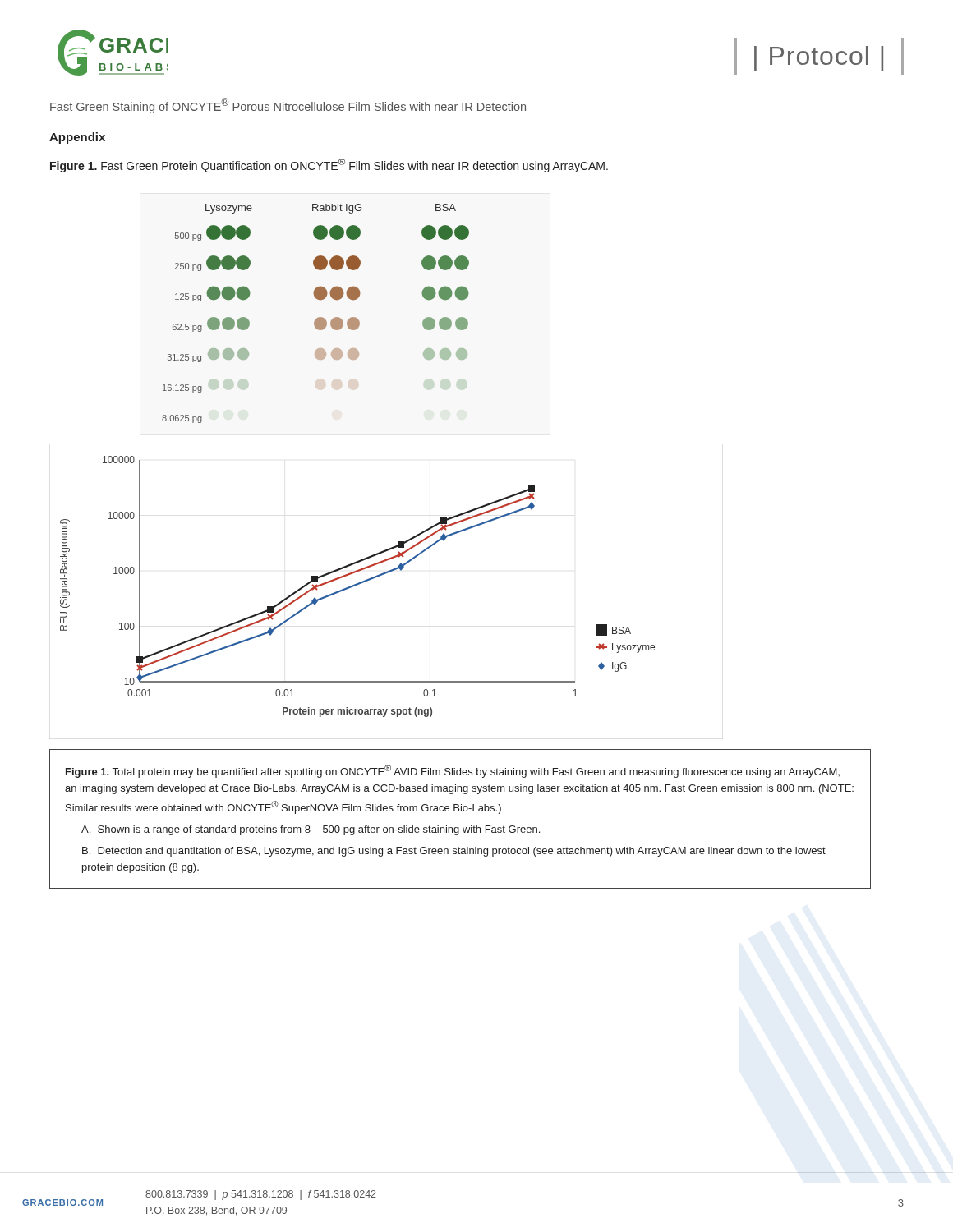The width and height of the screenshot is (953, 1232).
Task: Find the list item containing "A. Shown is a range of standard proteins"
Action: pos(311,829)
